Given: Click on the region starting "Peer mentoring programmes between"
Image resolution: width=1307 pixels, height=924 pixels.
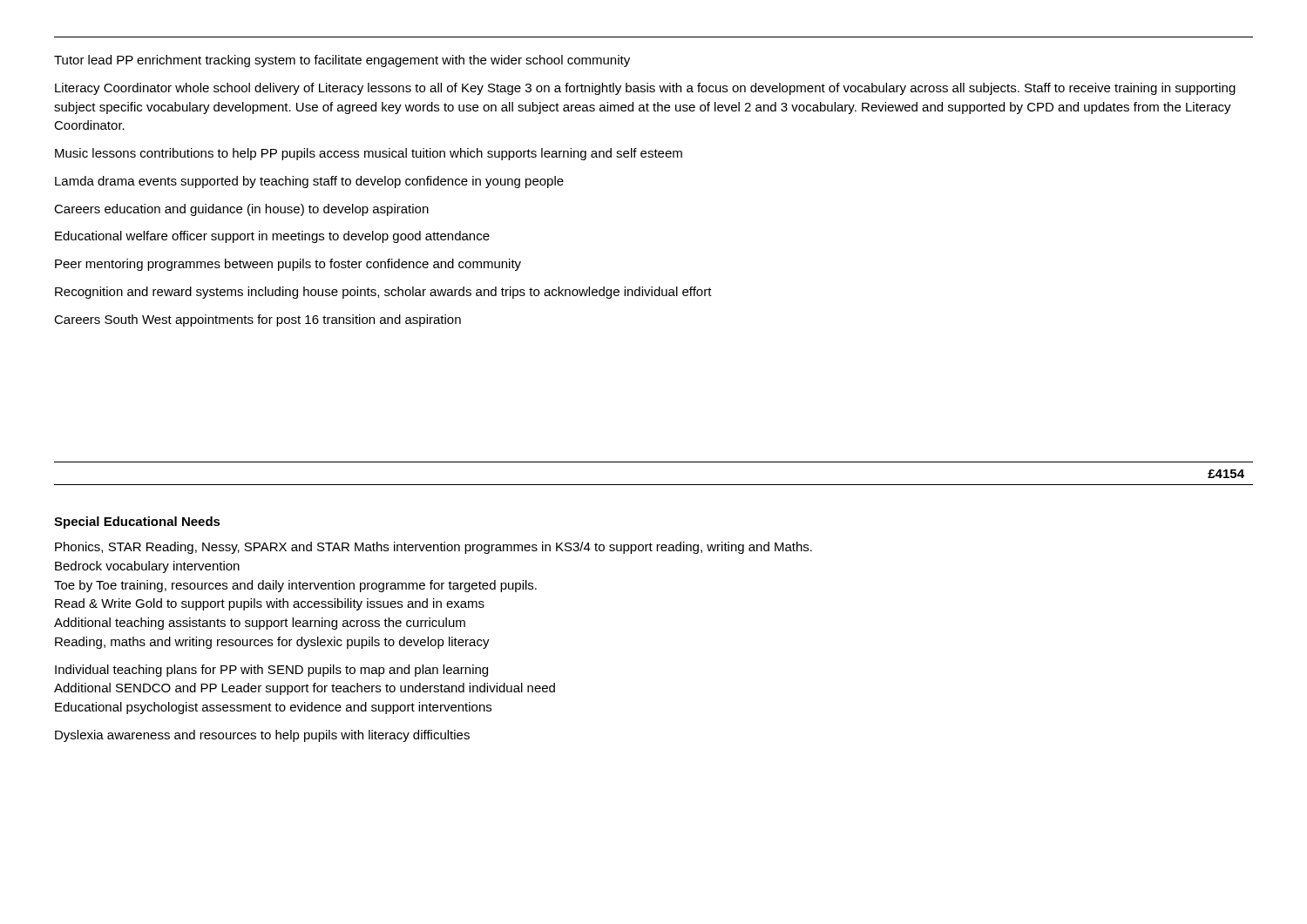Looking at the screenshot, I should click(288, 265).
